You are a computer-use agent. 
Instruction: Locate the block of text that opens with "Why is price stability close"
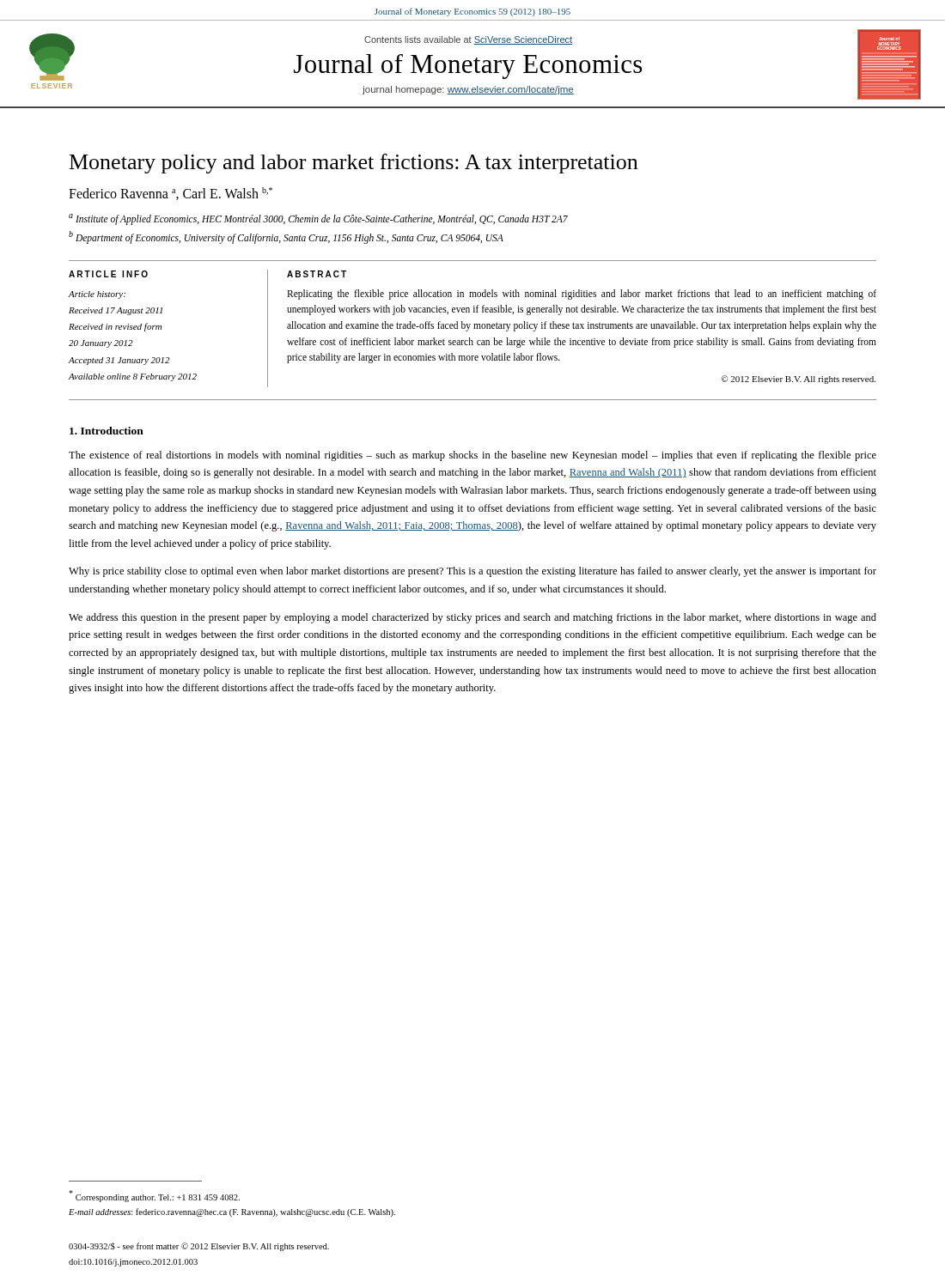pos(472,580)
